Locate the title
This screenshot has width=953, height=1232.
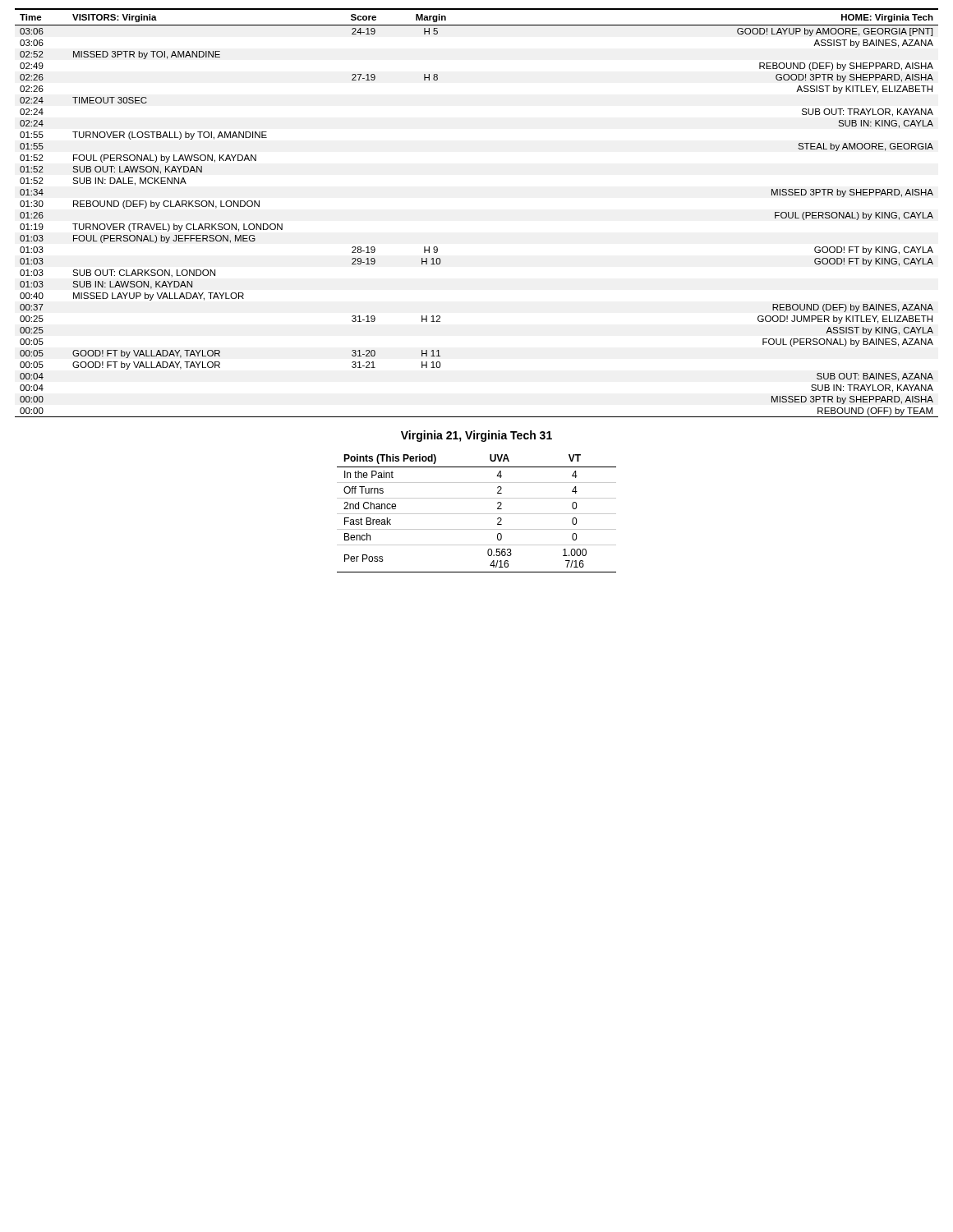click(476, 435)
